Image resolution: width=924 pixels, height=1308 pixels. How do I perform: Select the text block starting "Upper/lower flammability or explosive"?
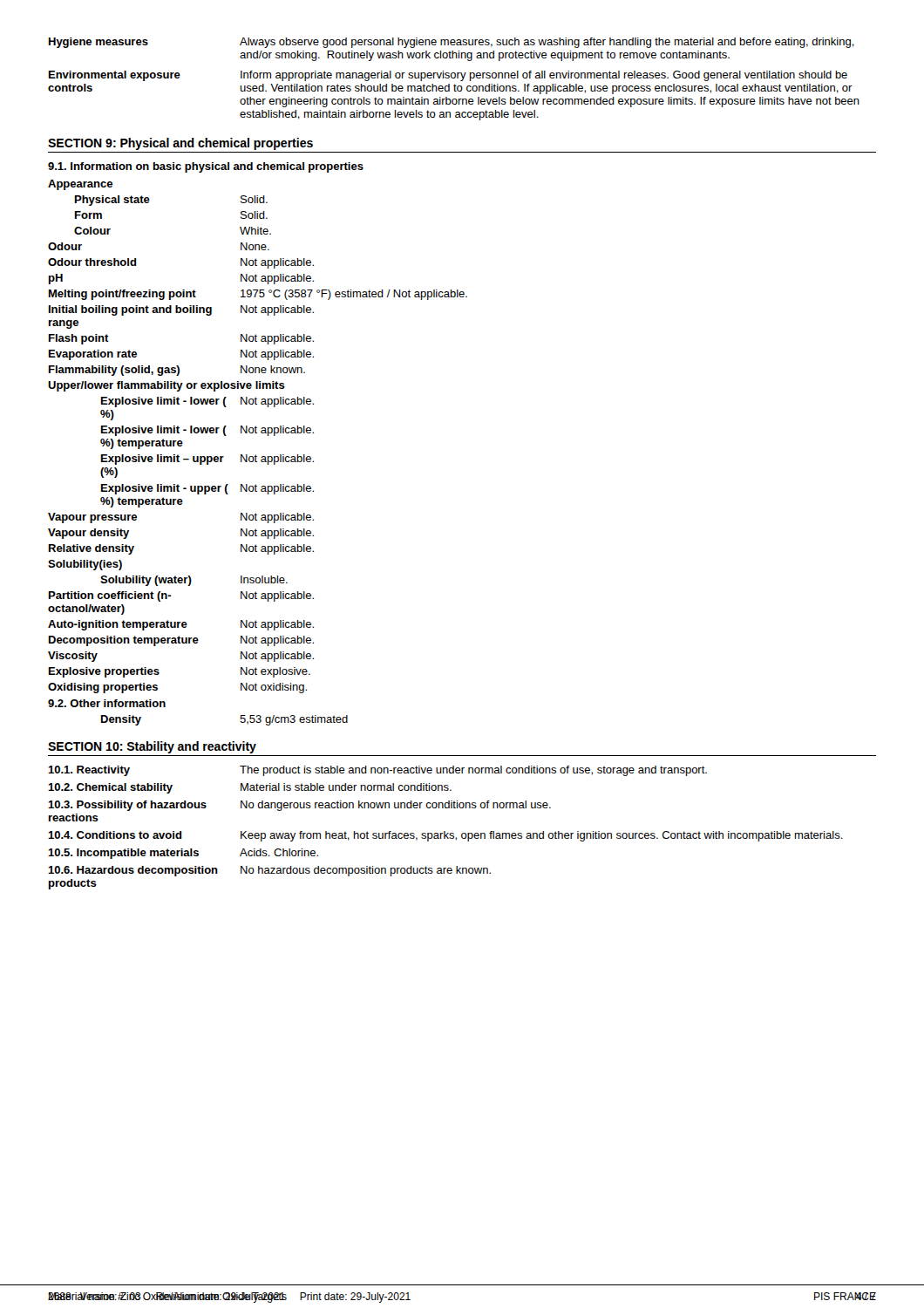coord(166,385)
